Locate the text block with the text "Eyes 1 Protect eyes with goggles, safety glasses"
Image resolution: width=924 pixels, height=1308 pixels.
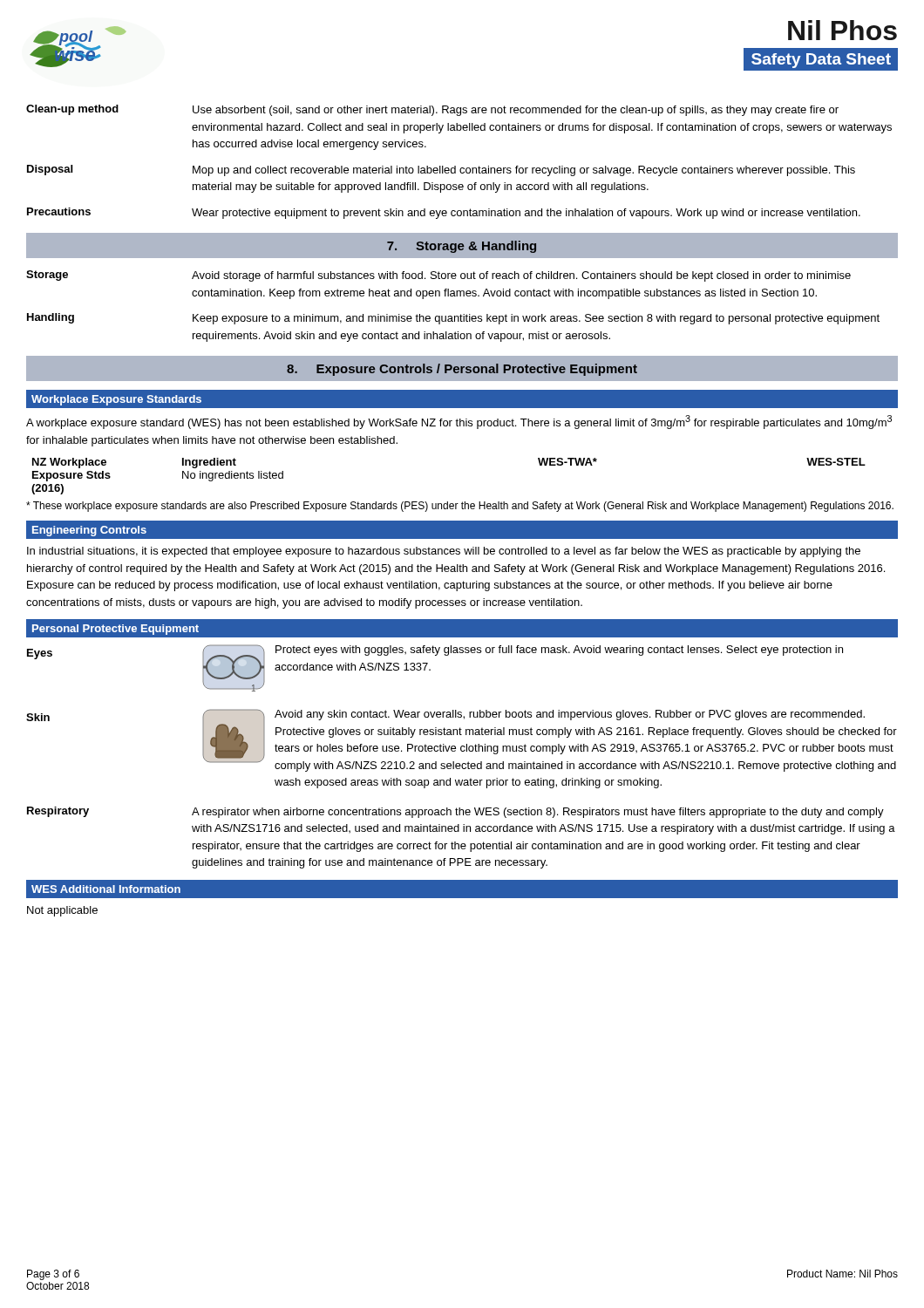coord(462,667)
